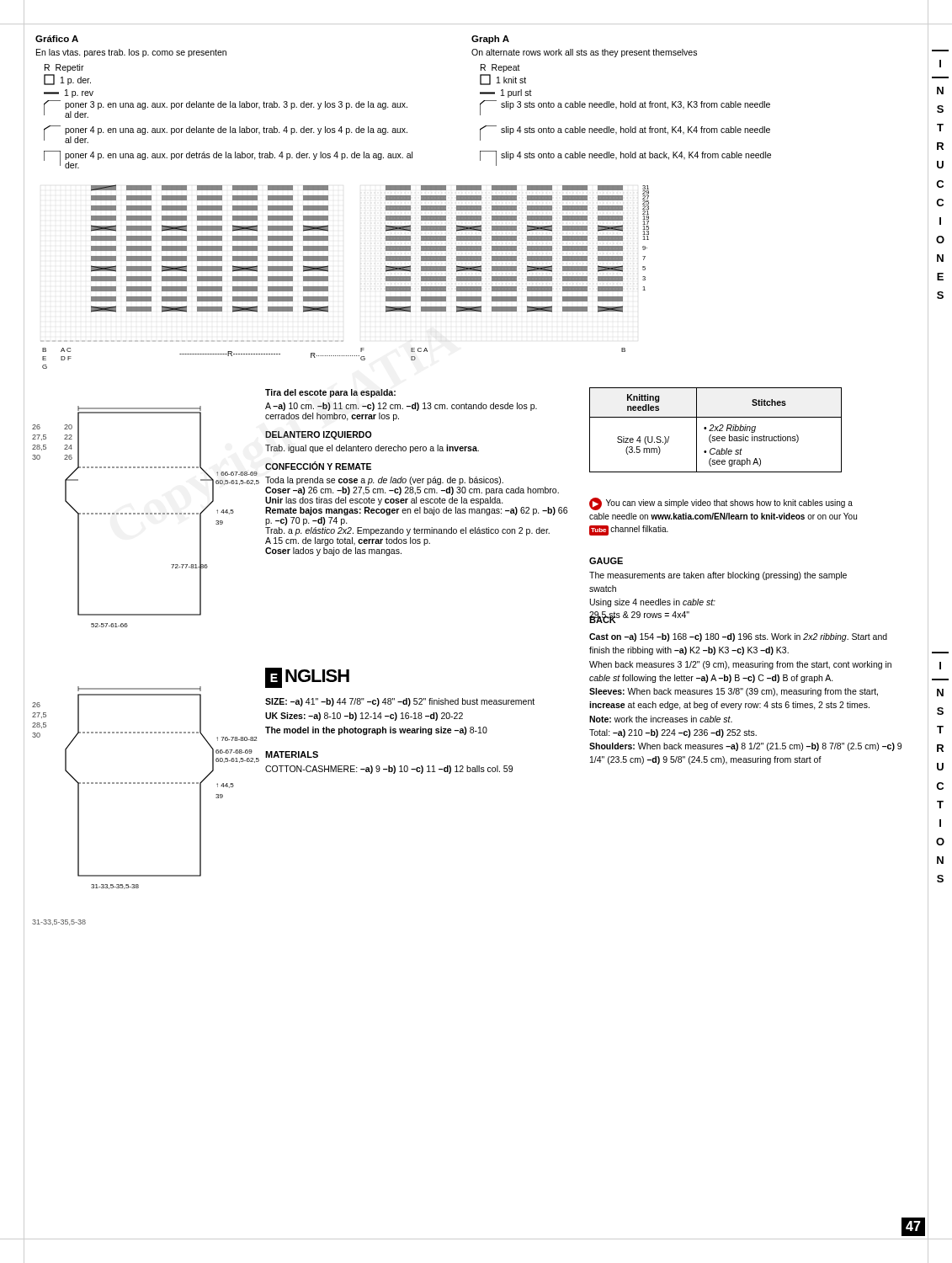Locate the text starting "En las vtas. pares trab. los"
The width and height of the screenshot is (952, 1263).
click(x=131, y=52)
